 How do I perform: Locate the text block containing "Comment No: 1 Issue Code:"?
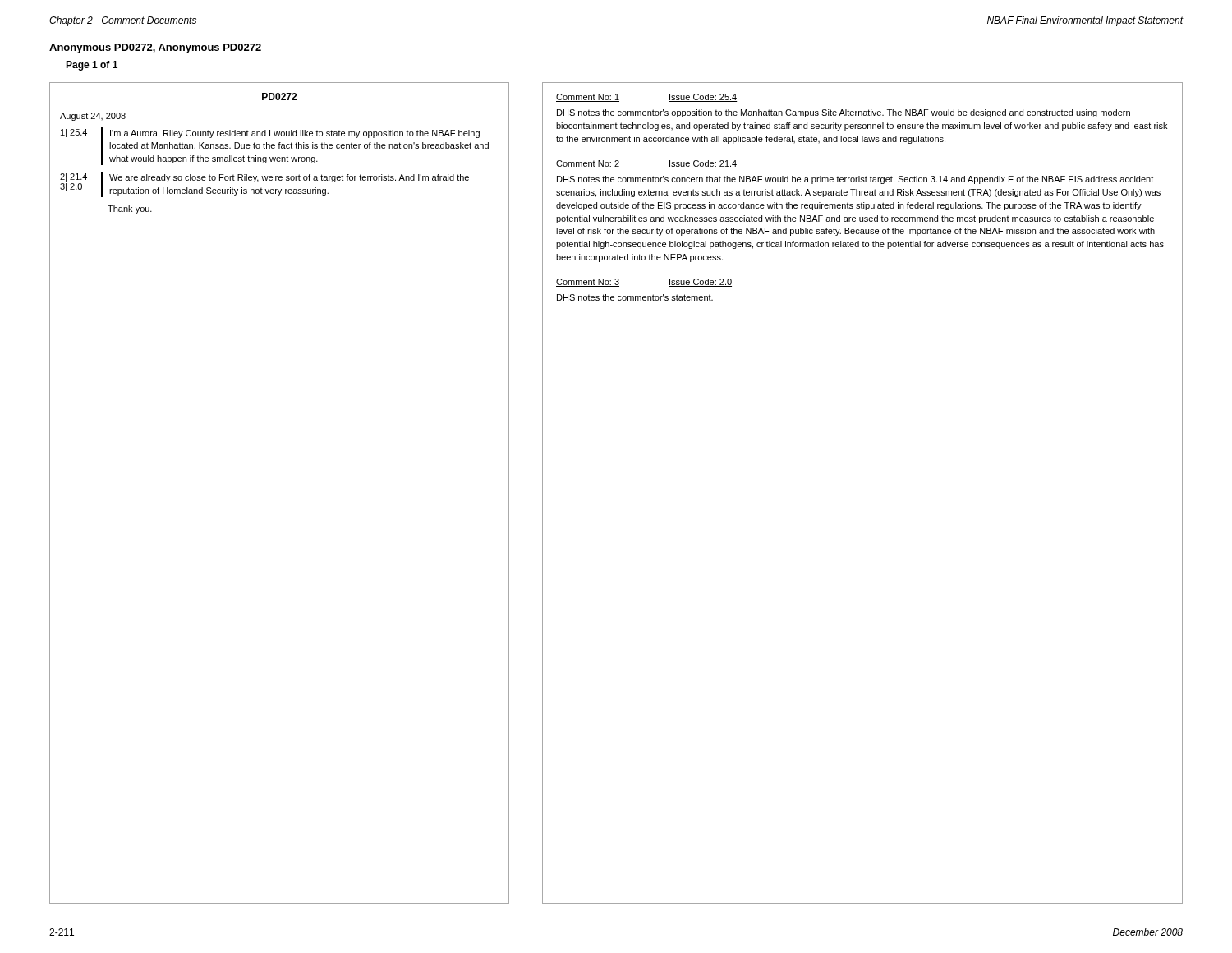tap(862, 117)
